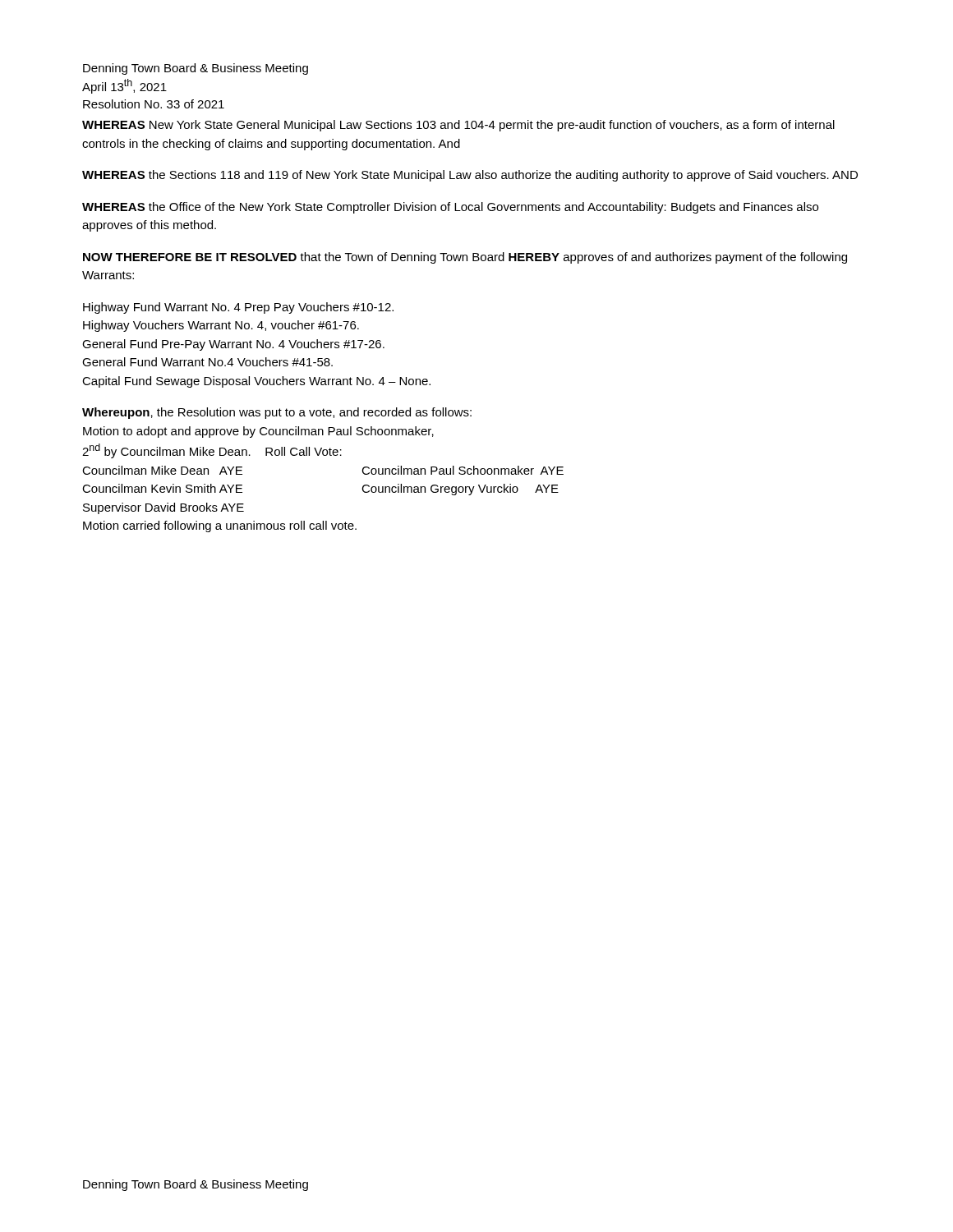Select the region starting "NOW THEREFORE BE IT RESOLVED that the Town"
The image size is (953, 1232).
pos(465,265)
